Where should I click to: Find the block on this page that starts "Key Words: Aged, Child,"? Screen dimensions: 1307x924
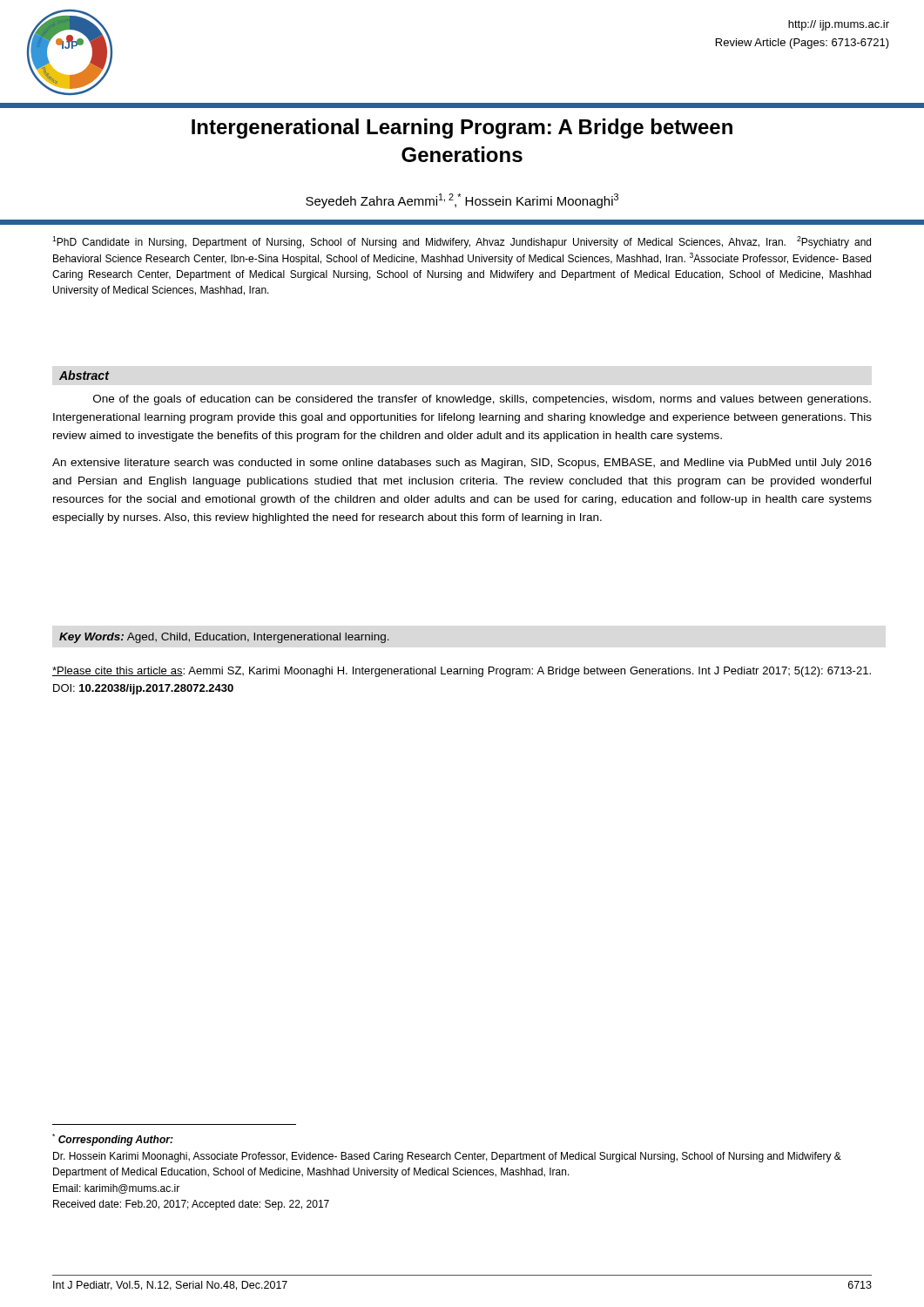pos(224,637)
